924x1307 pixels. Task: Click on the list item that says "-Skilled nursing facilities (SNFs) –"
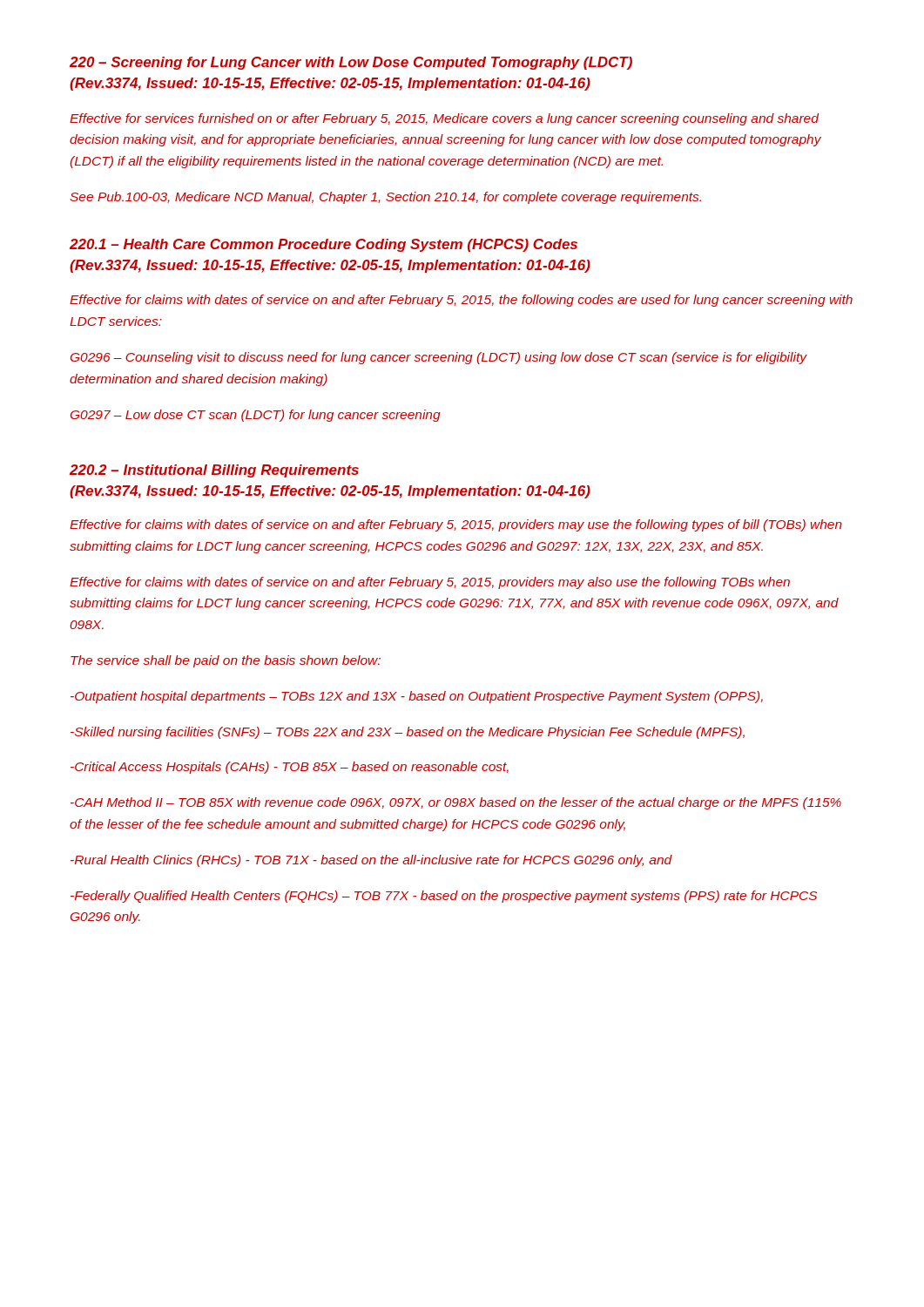tap(408, 731)
